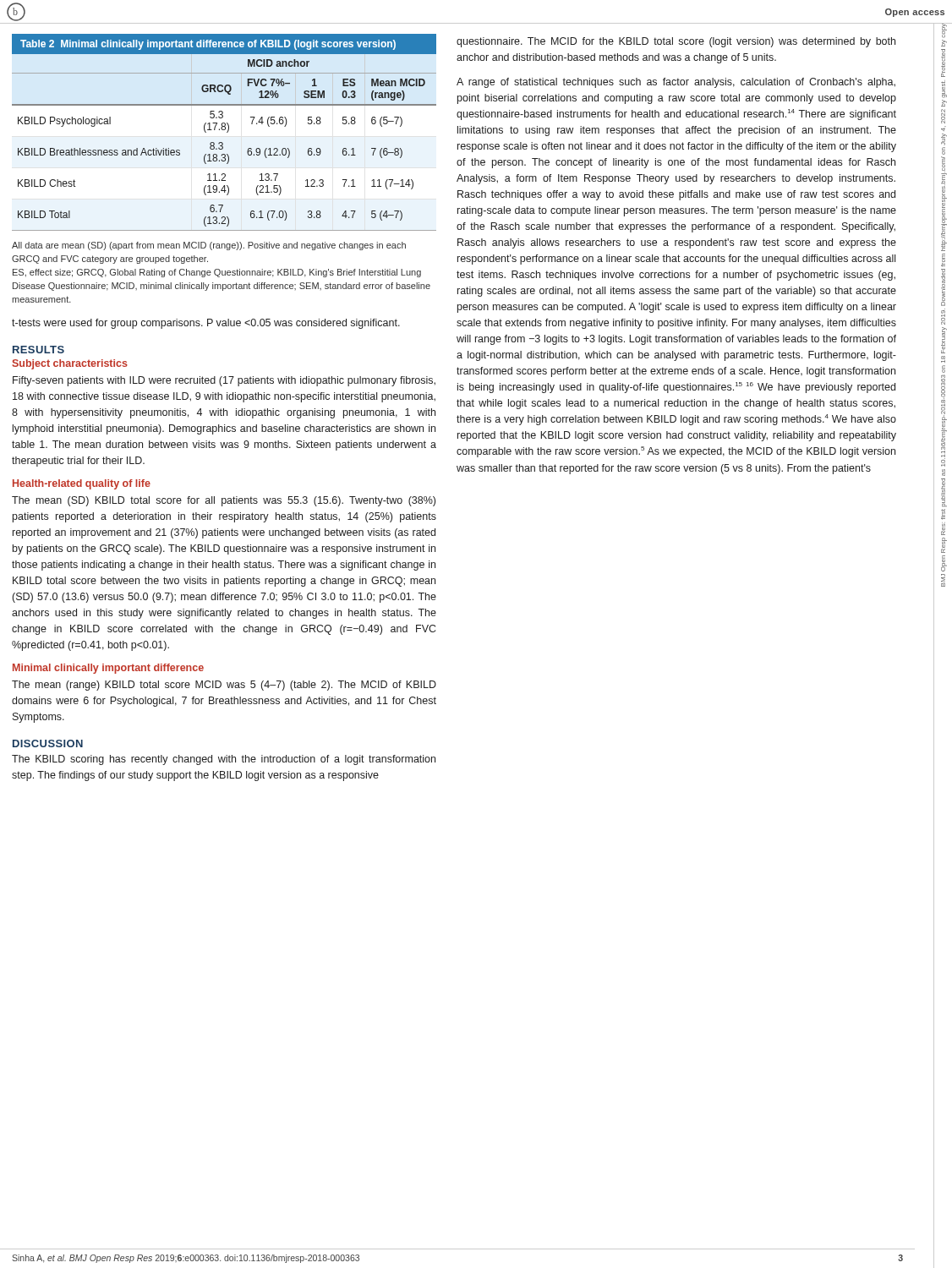Locate the section header that says "Minimal clinically important"

click(x=108, y=668)
